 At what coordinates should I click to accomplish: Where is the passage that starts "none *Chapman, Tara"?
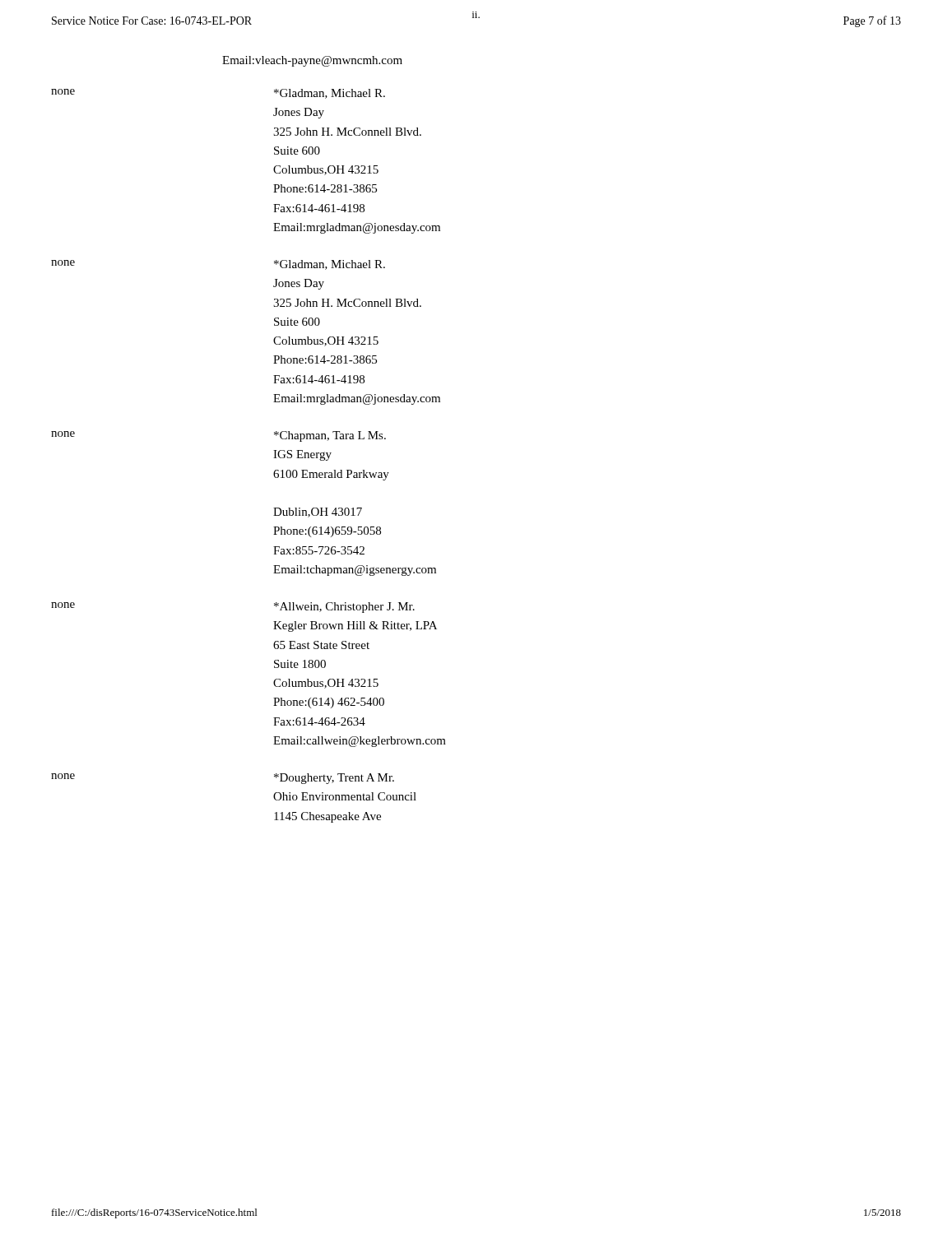point(64,436)
